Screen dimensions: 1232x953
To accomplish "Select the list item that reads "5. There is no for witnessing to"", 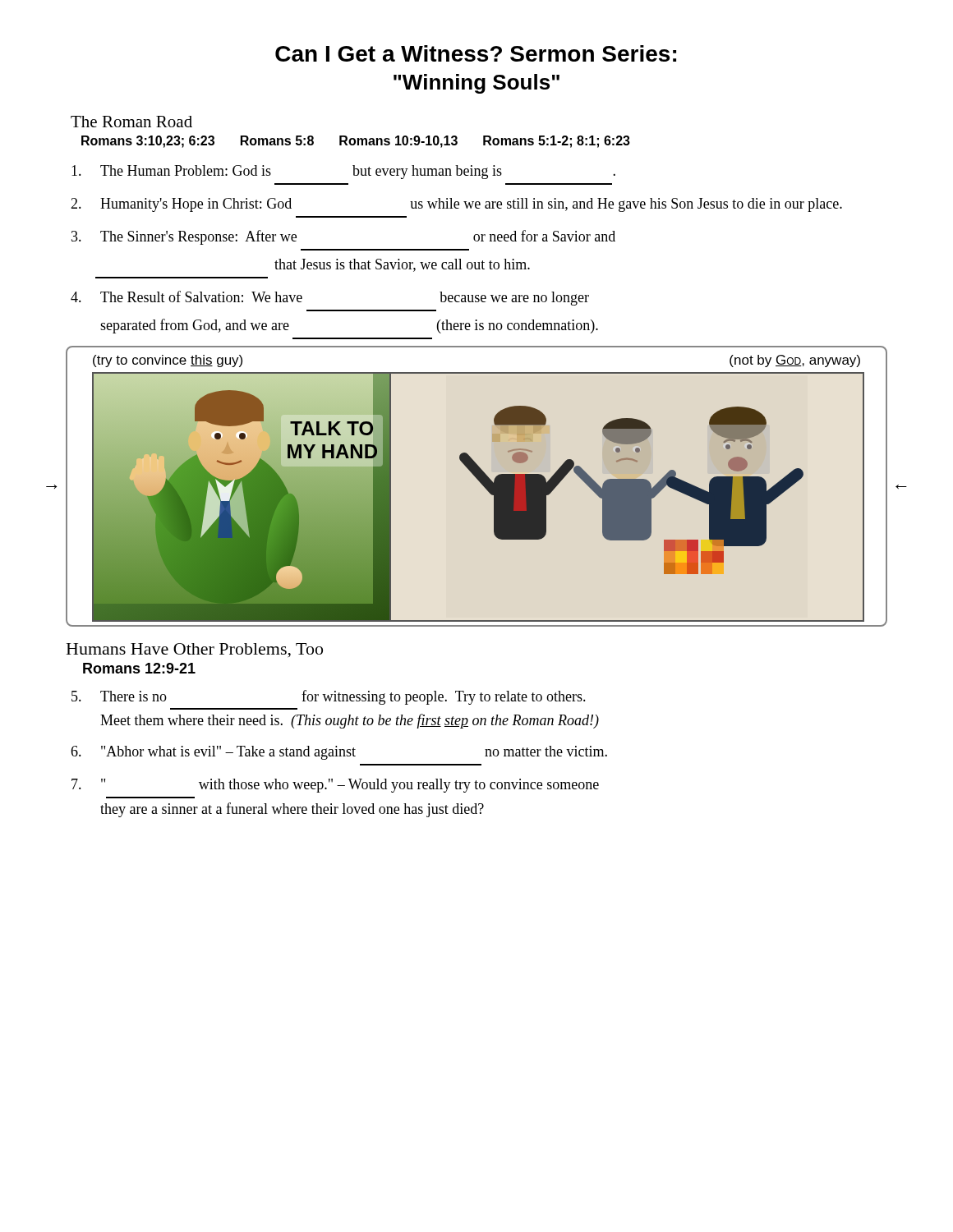I will click(335, 709).
